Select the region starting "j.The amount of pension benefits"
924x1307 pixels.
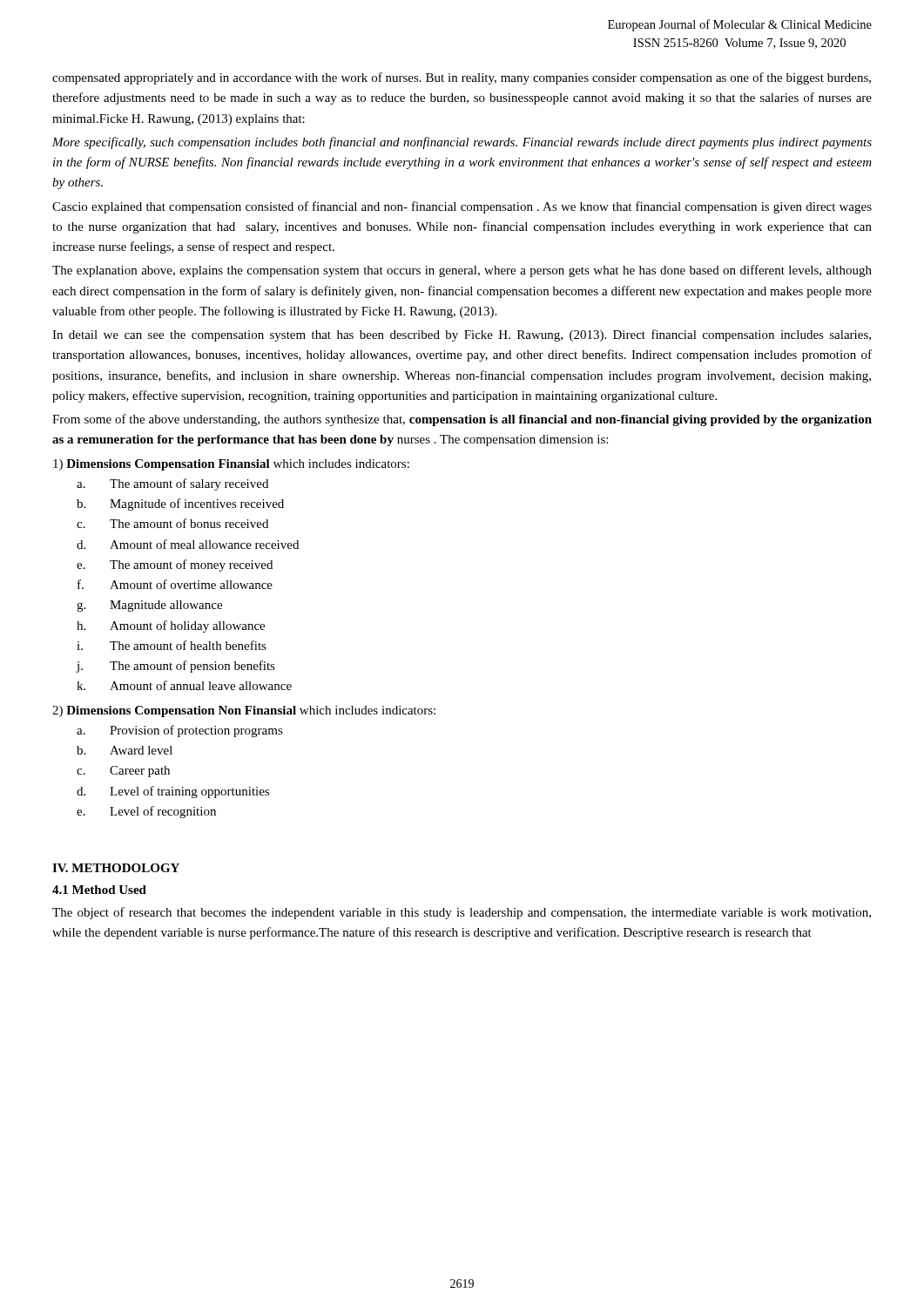click(175, 667)
